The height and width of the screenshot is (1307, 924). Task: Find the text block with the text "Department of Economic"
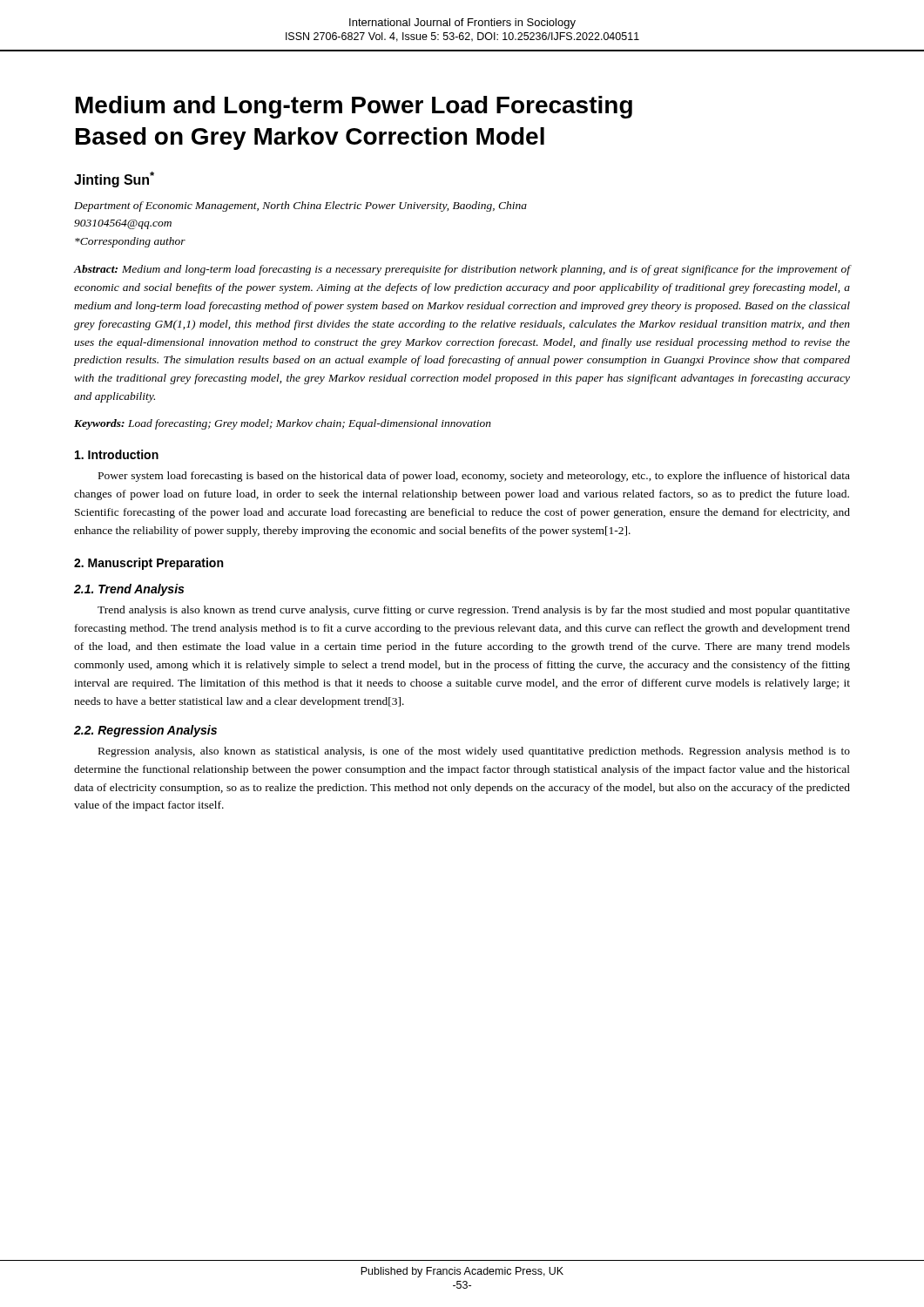pos(300,207)
